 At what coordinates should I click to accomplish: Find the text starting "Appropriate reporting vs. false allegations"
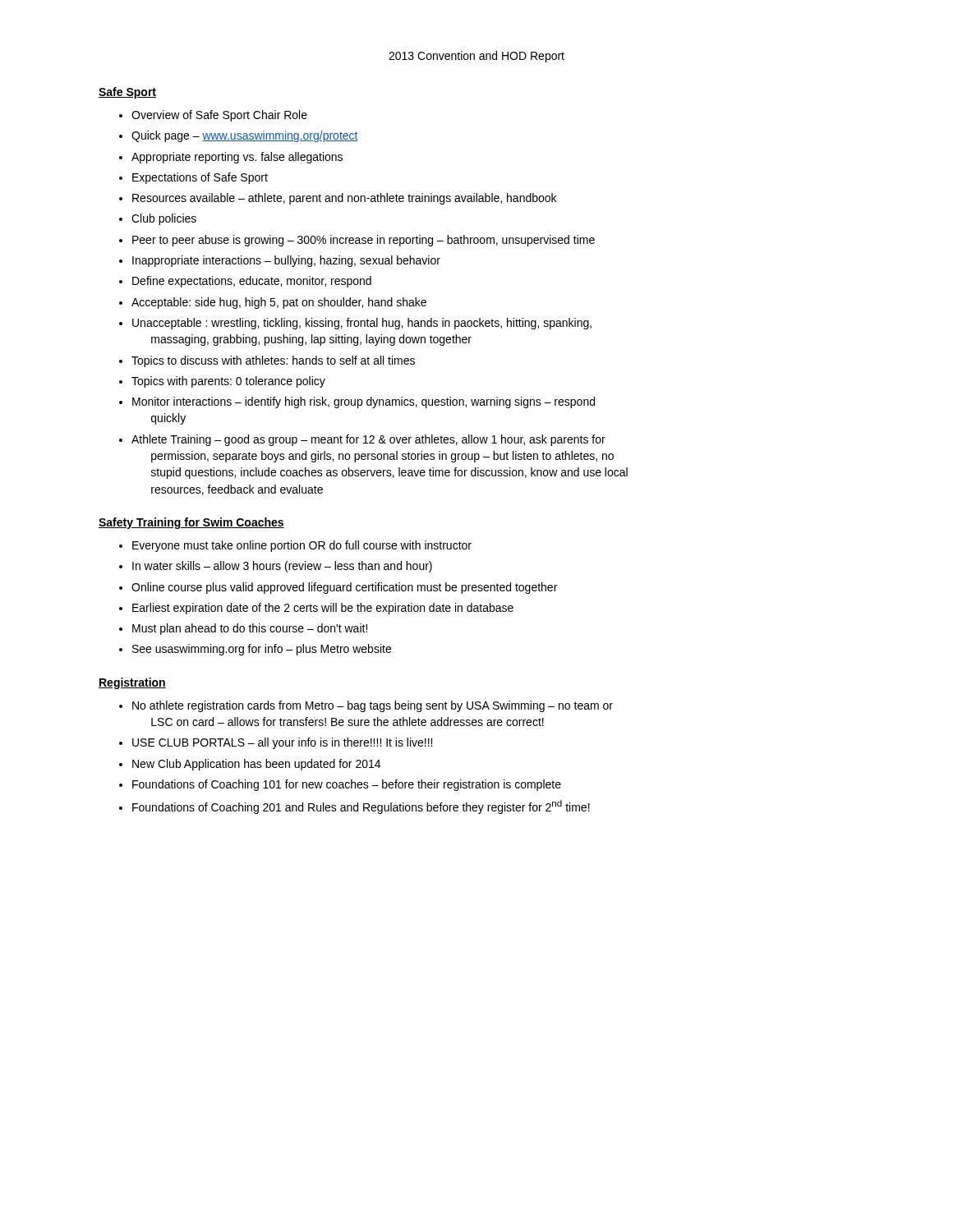237,157
